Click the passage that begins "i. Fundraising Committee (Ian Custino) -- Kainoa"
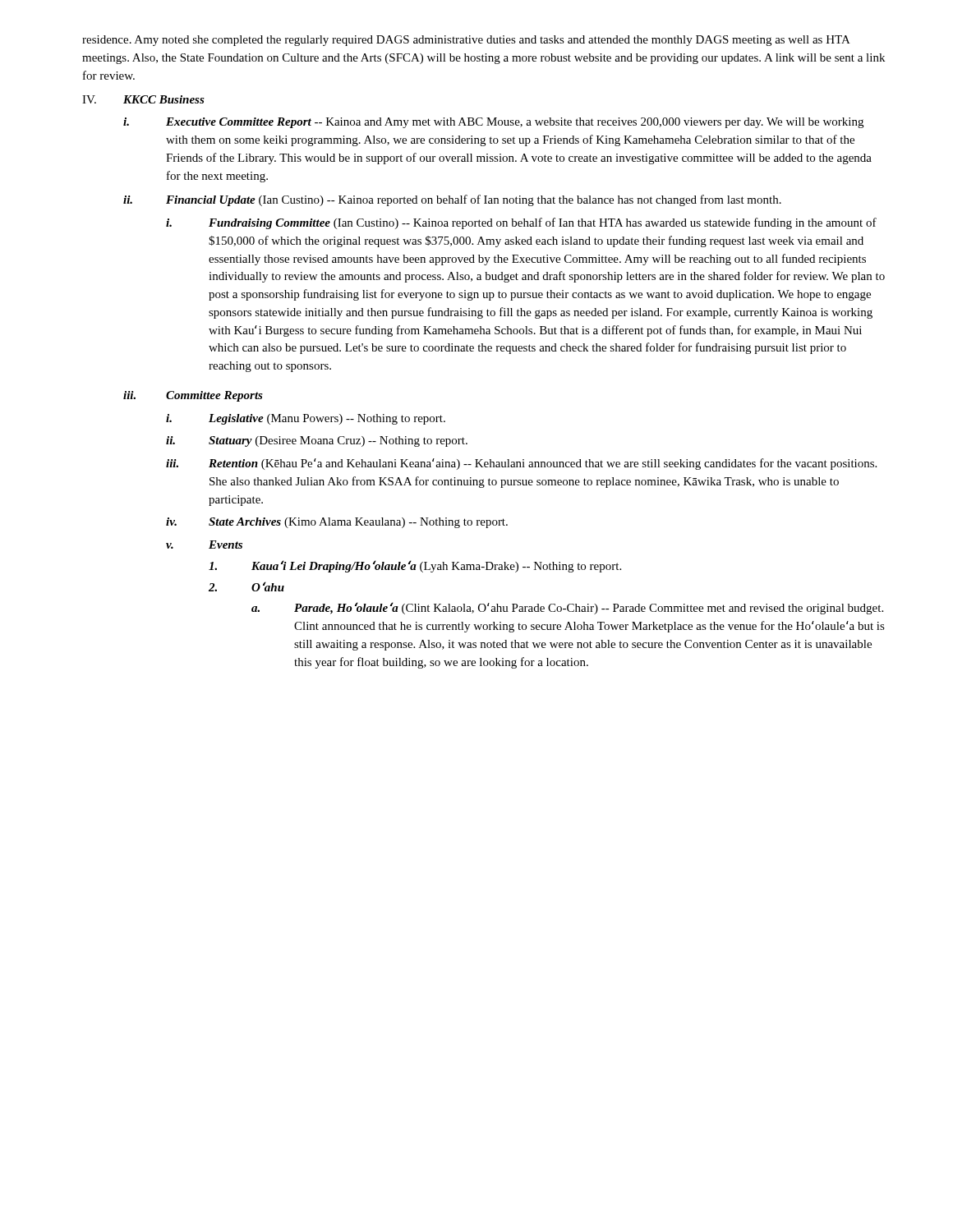Image resolution: width=953 pixels, height=1232 pixels. pyautogui.click(x=527, y=295)
